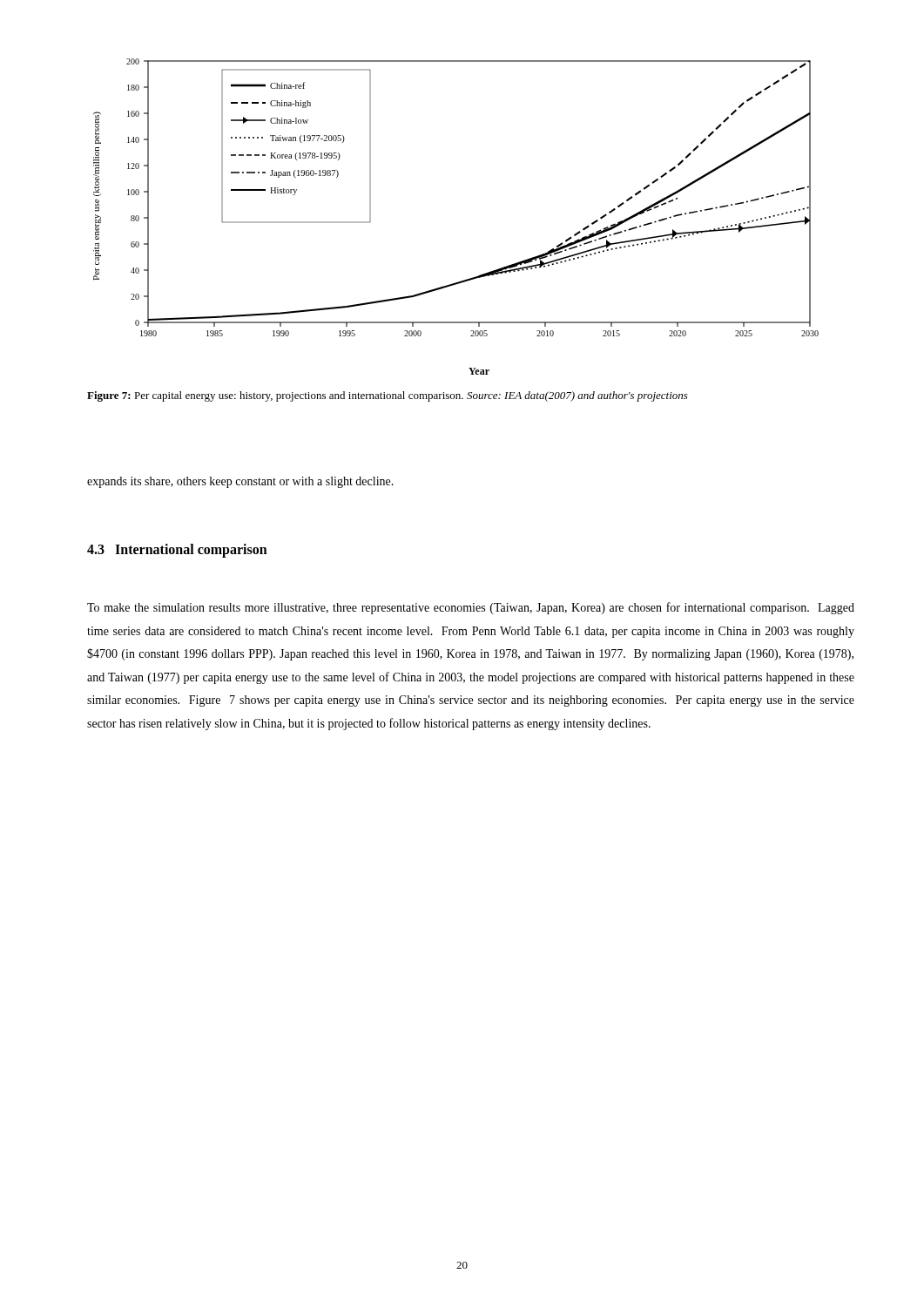Find the caption containing "Figure 7: Per capital energy use: history,"
Viewport: 924px width, 1307px height.
387,395
